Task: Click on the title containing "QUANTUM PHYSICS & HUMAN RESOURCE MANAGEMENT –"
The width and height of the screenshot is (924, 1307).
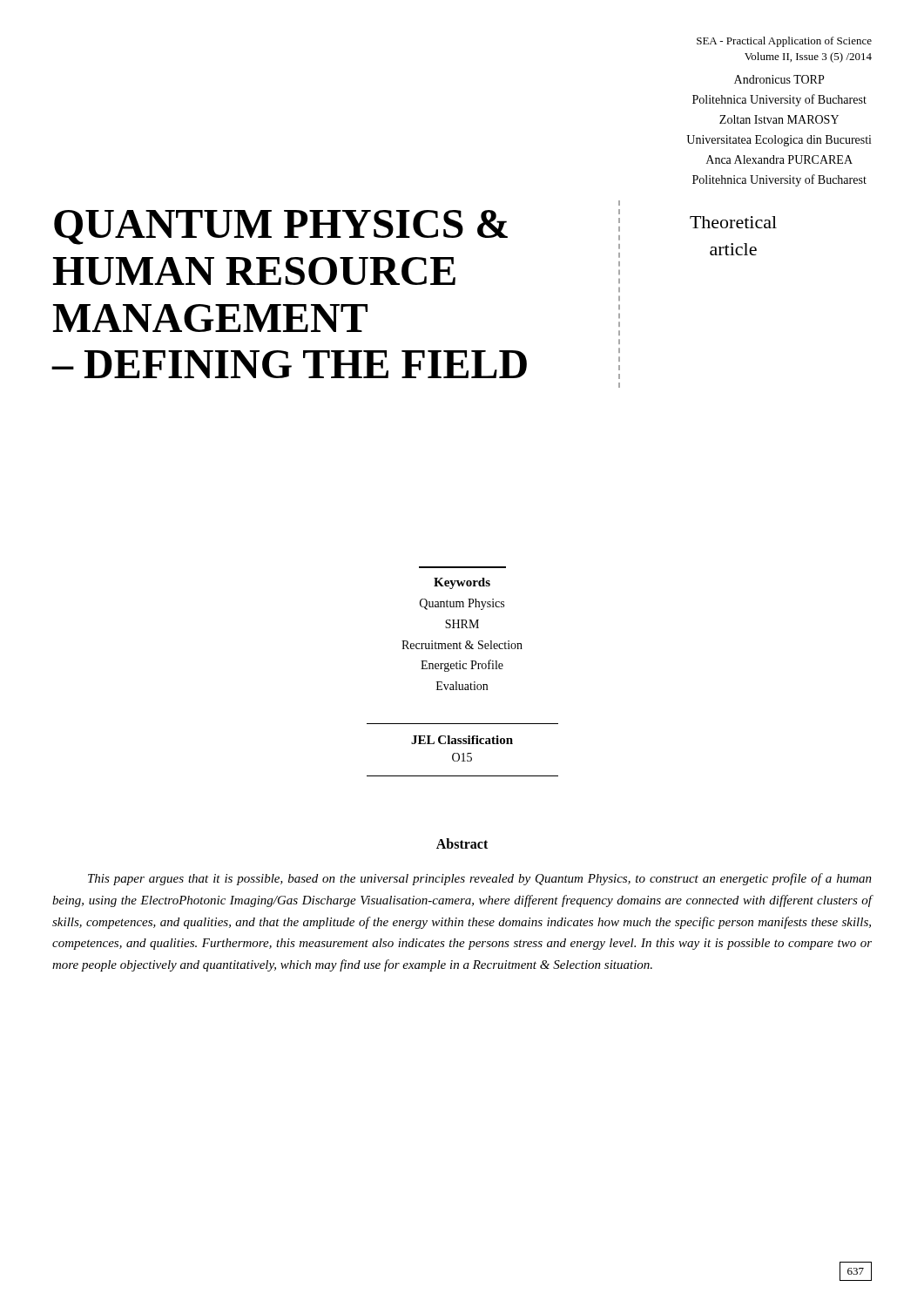Action: click(x=291, y=294)
